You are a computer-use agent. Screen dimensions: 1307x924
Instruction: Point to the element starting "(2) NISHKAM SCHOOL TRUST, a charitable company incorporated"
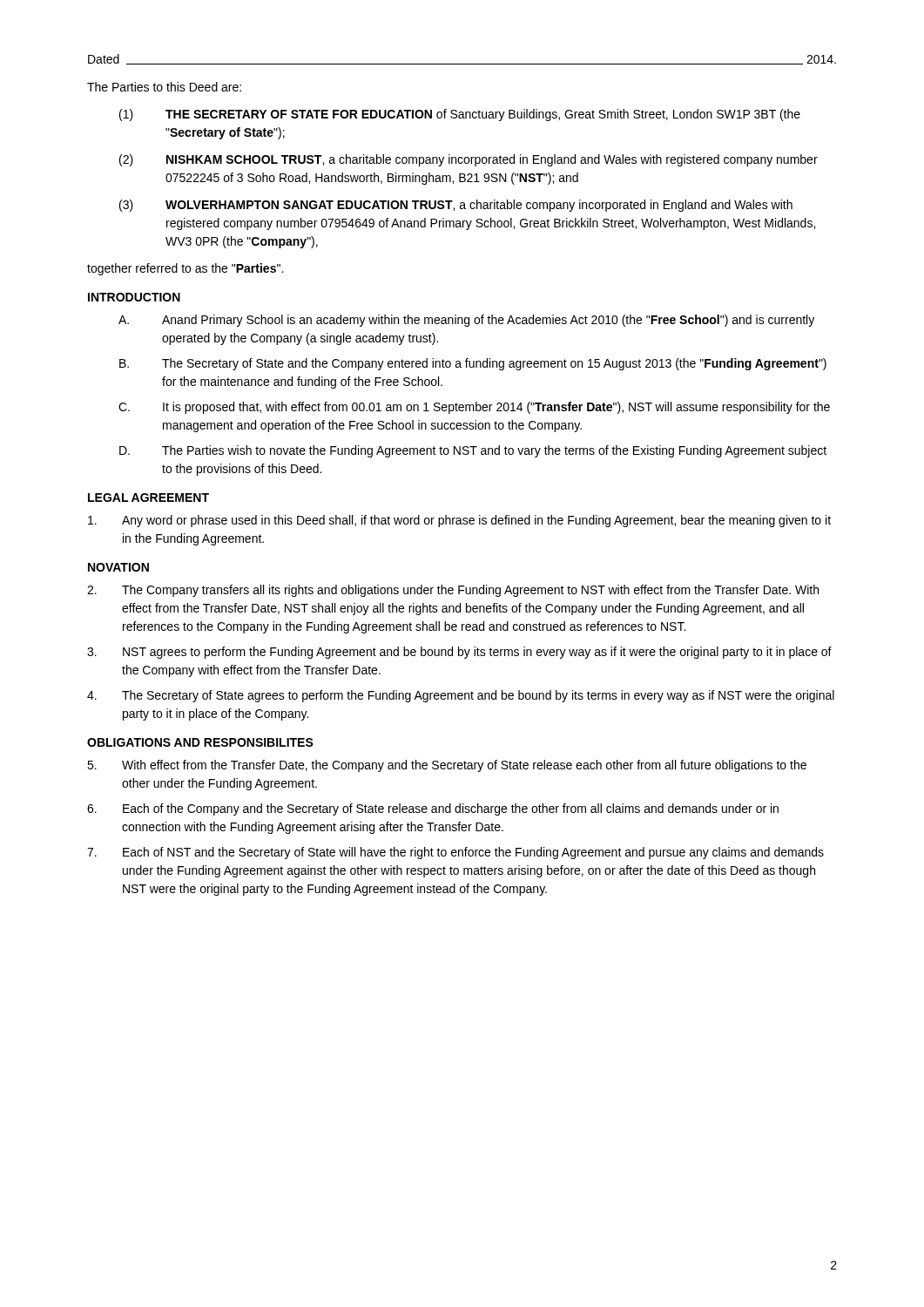click(x=462, y=169)
